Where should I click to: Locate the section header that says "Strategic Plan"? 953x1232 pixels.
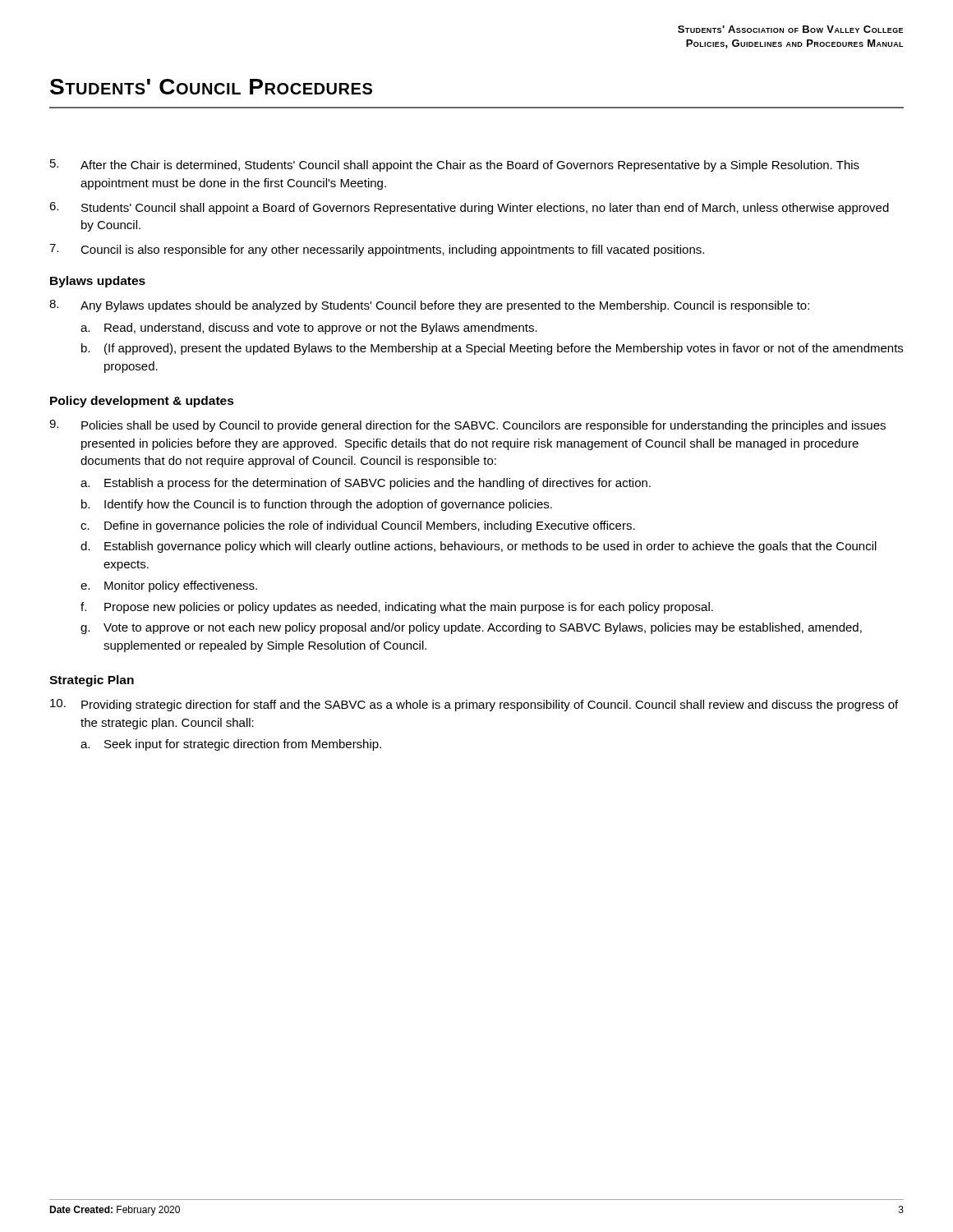point(92,679)
